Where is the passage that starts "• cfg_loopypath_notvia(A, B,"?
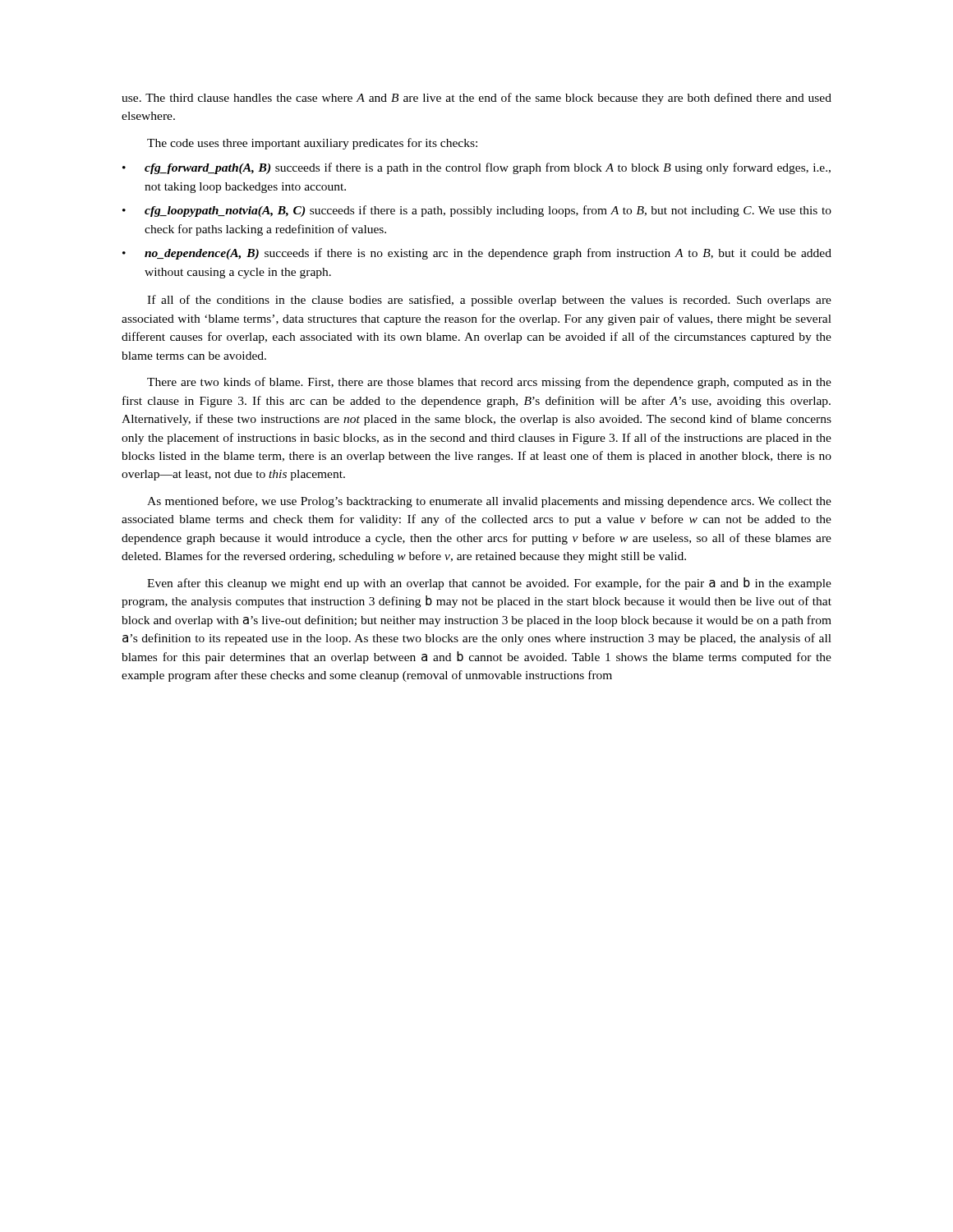This screenshot has width=953, height=1232. coord(476,220)
